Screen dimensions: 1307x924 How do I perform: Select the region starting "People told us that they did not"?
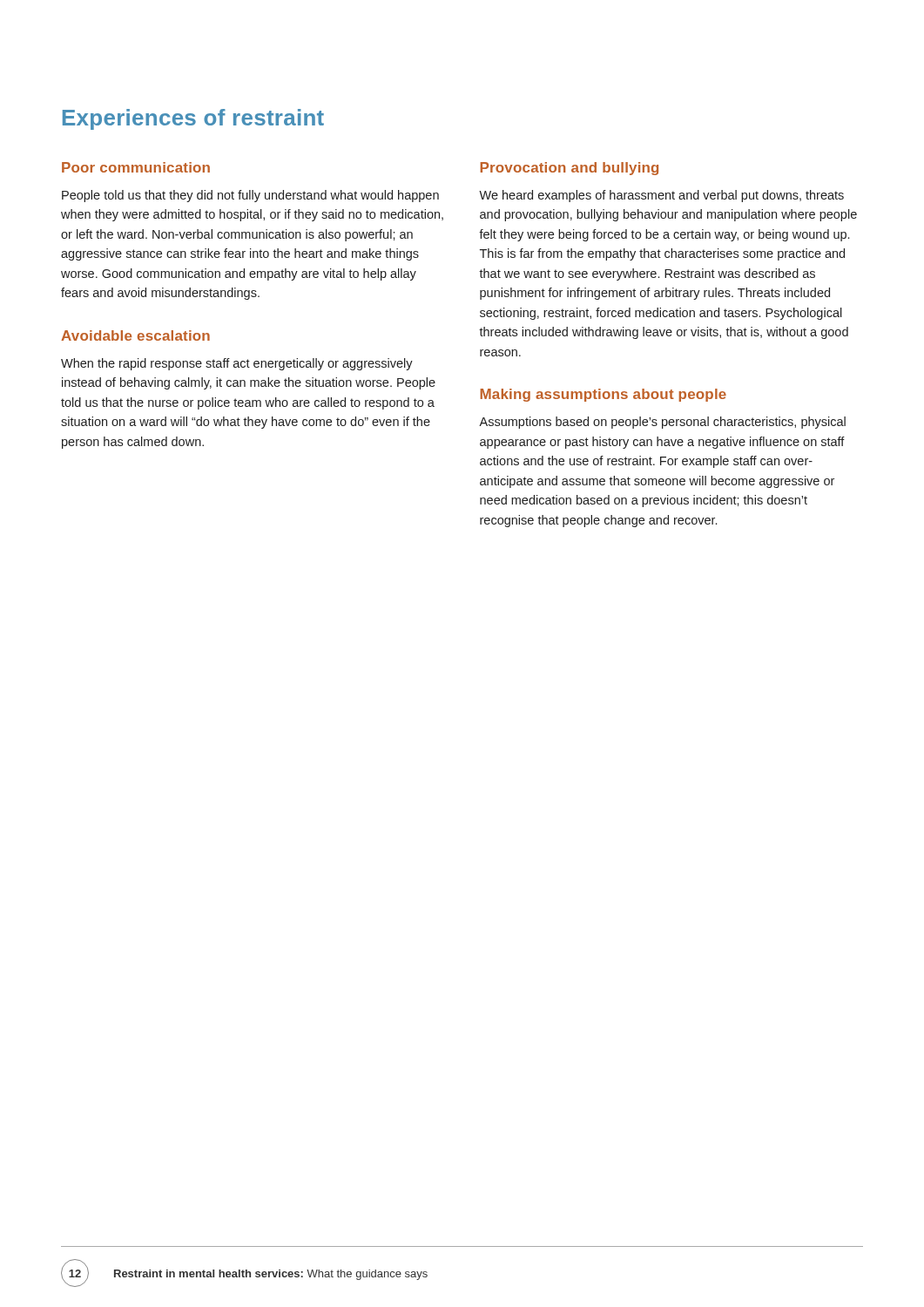pos(253,244)
